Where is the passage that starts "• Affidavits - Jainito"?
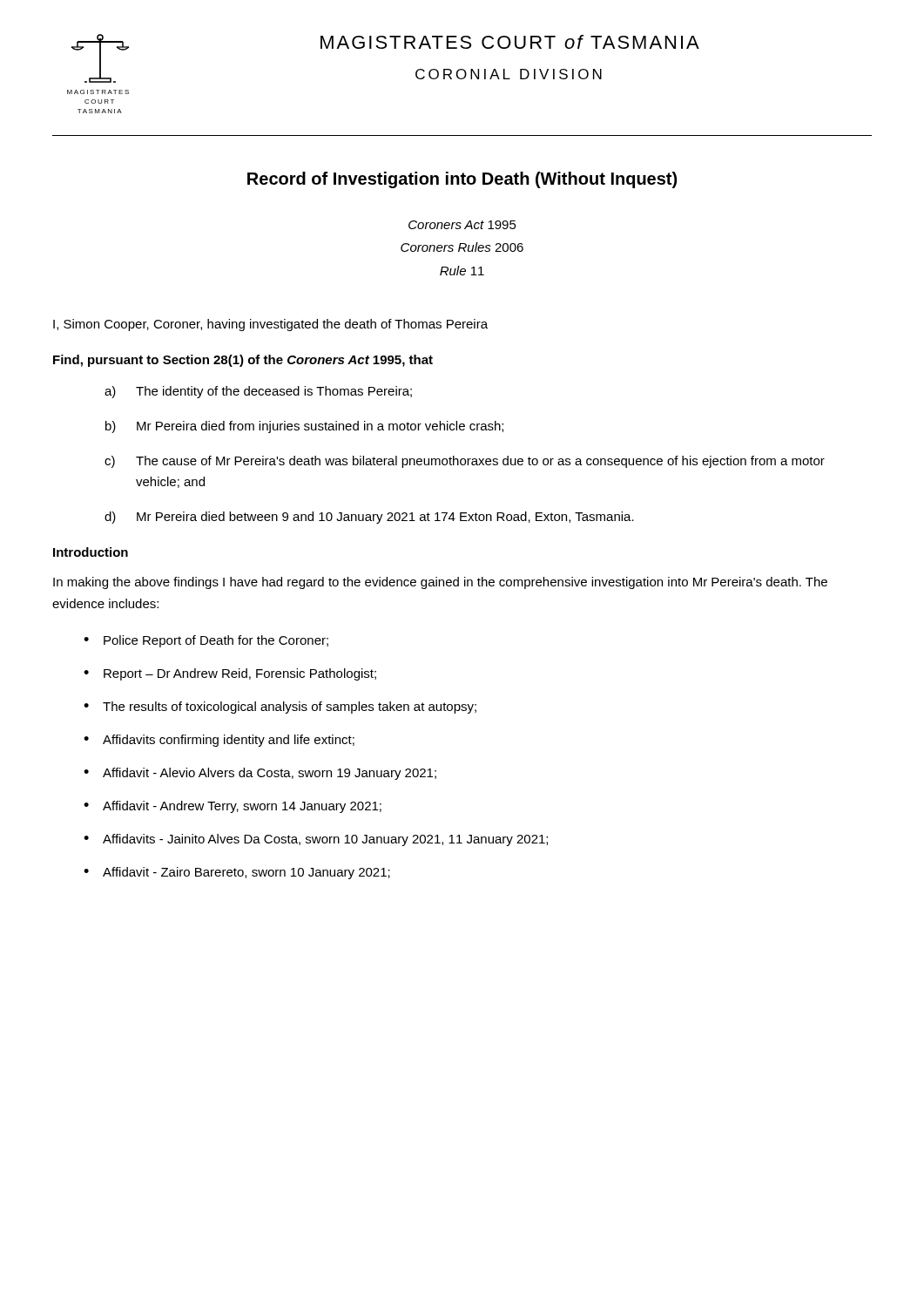 [316, 839]
